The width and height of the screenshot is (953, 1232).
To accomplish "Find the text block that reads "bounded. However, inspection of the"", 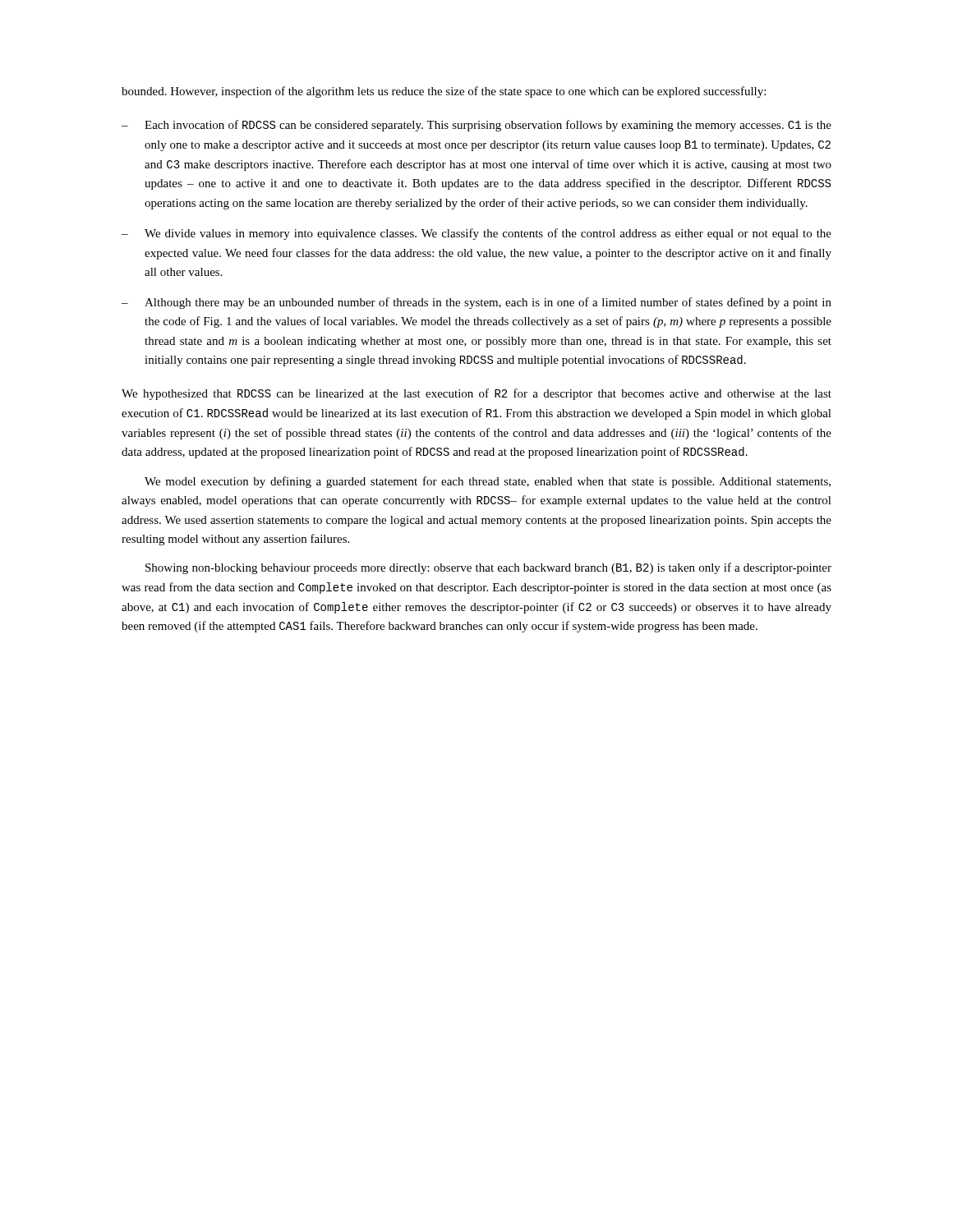I will (444, 91).
